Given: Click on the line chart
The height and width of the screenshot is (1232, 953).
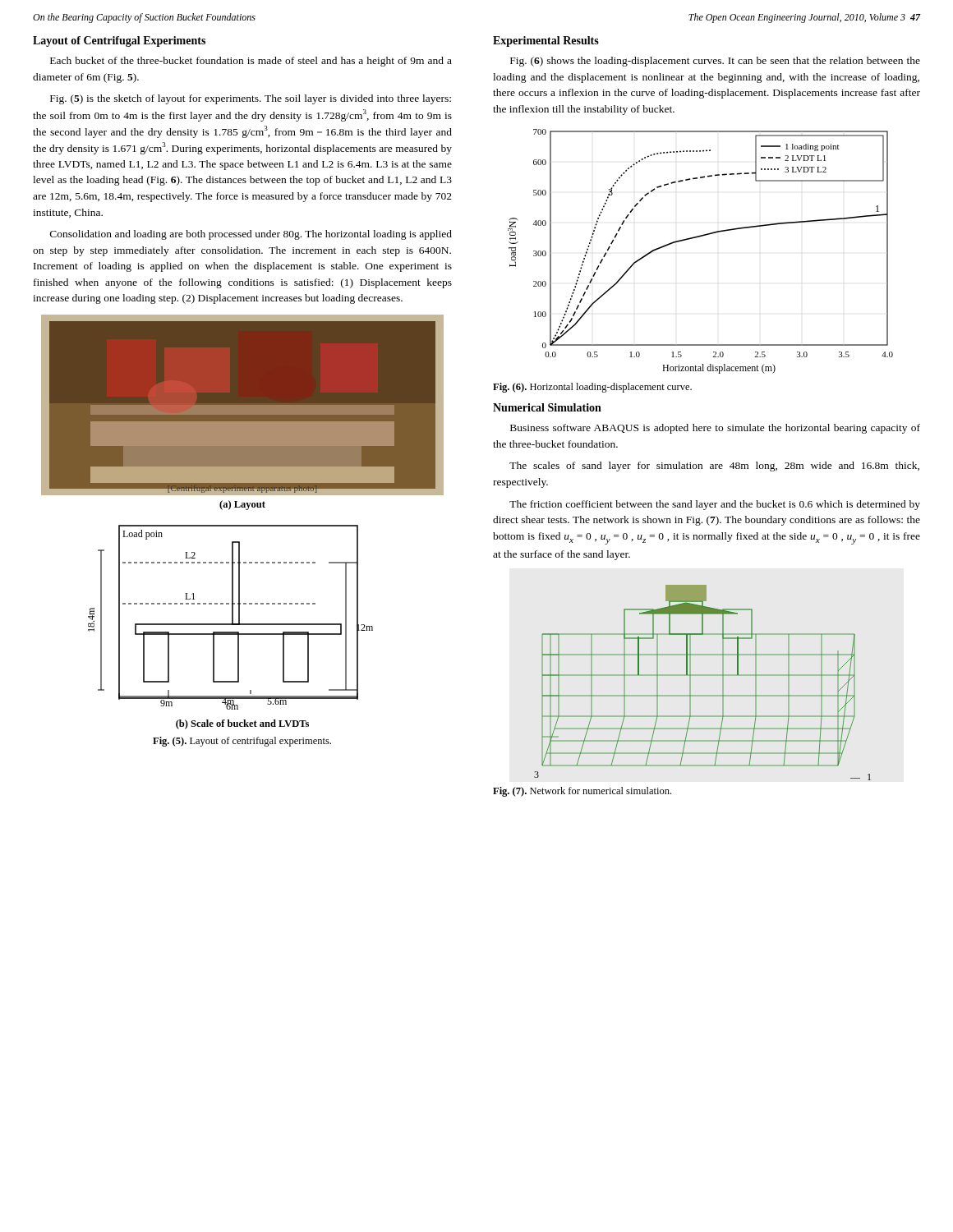Looking at the screenshot, I should click(707, 251).
